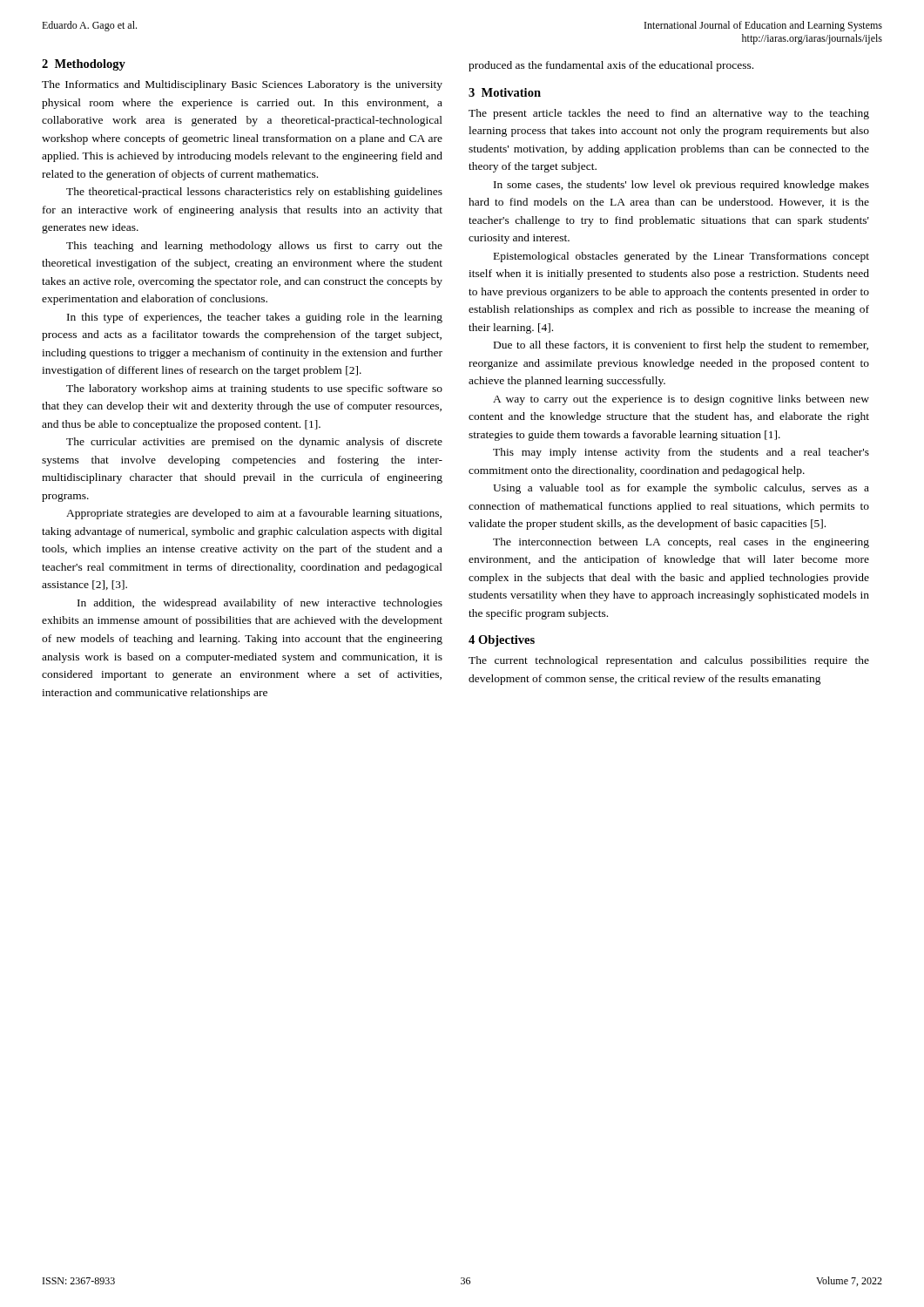Locate the block of text that opens with "The current technological"
Image resolution: width=924 pixels, height=1307 pixels.
pyautogui.click(x=669, y=670)
